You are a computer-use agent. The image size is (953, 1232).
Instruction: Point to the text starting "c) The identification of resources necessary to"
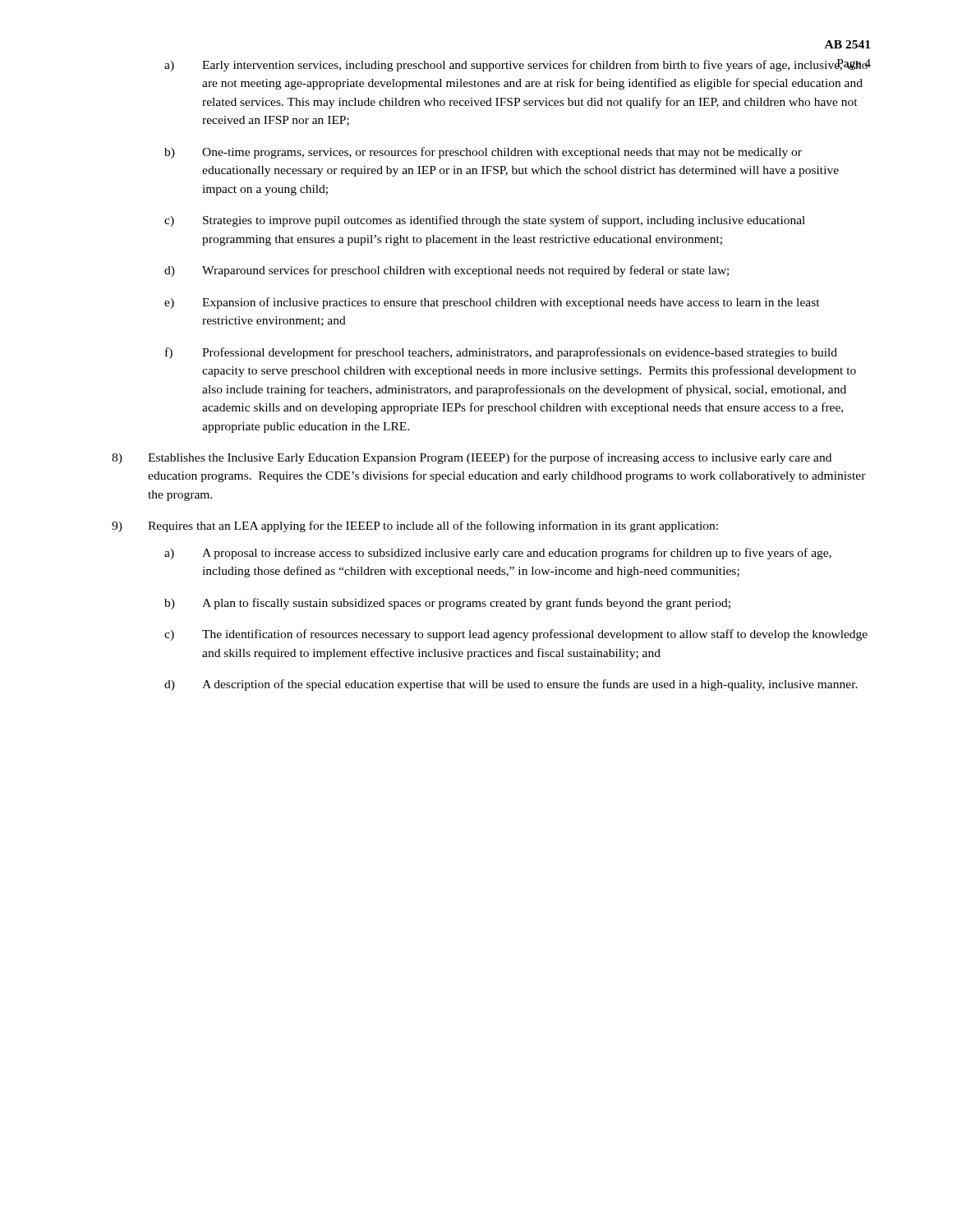click(518, 644)
